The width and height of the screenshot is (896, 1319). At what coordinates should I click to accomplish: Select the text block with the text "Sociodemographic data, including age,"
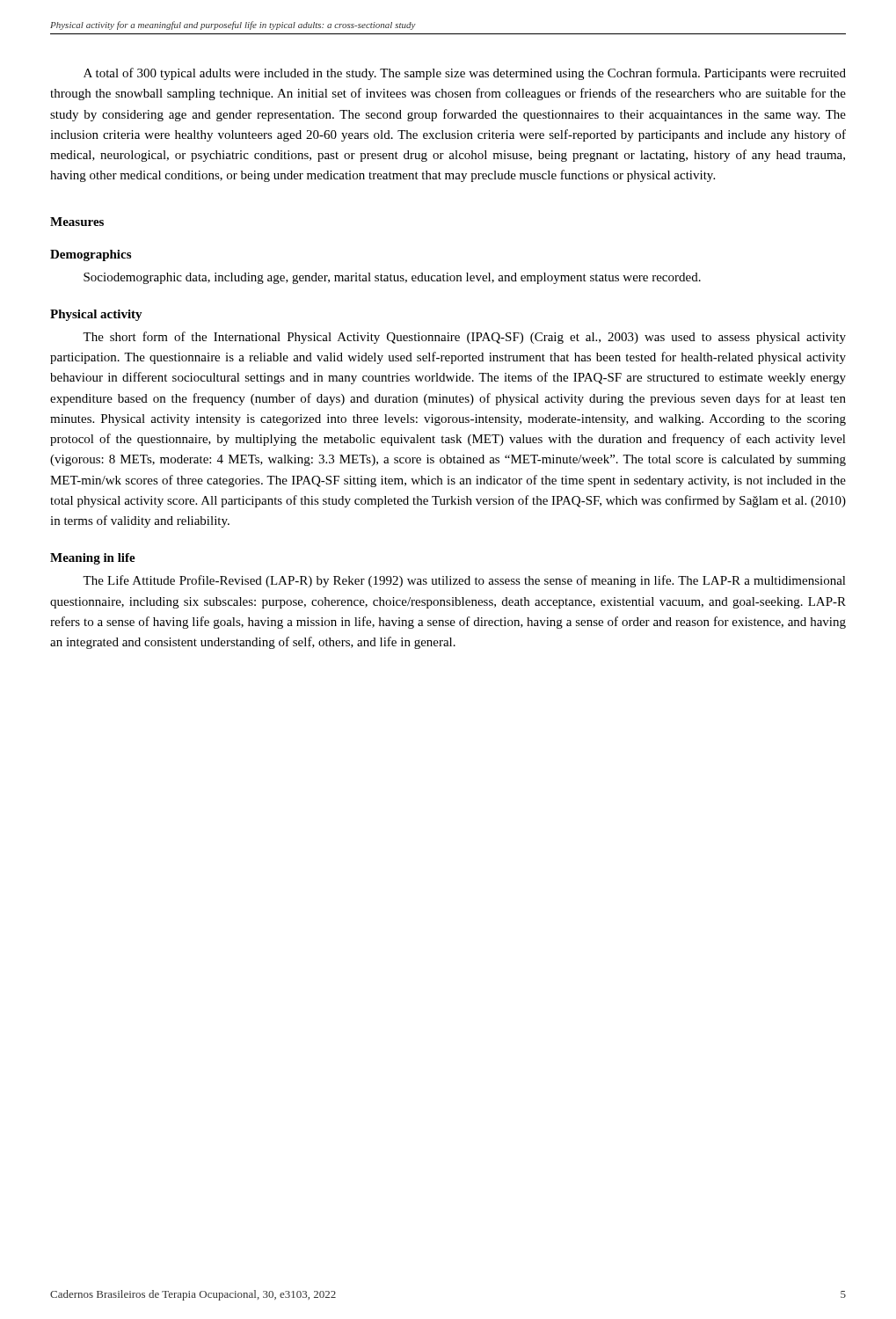click(448, 277)
